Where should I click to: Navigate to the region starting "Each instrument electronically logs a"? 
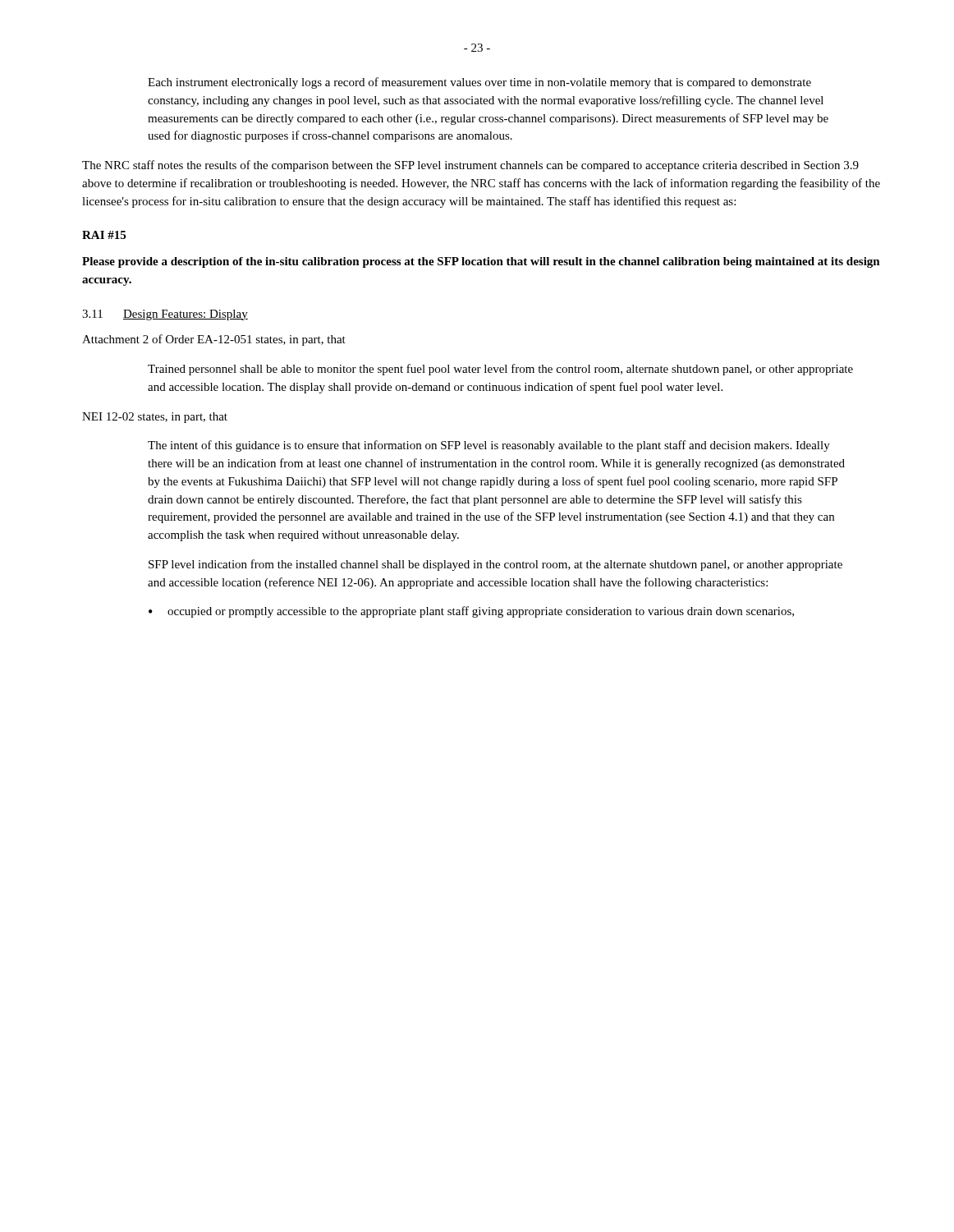pyautogui.click(x=488, y=109)
